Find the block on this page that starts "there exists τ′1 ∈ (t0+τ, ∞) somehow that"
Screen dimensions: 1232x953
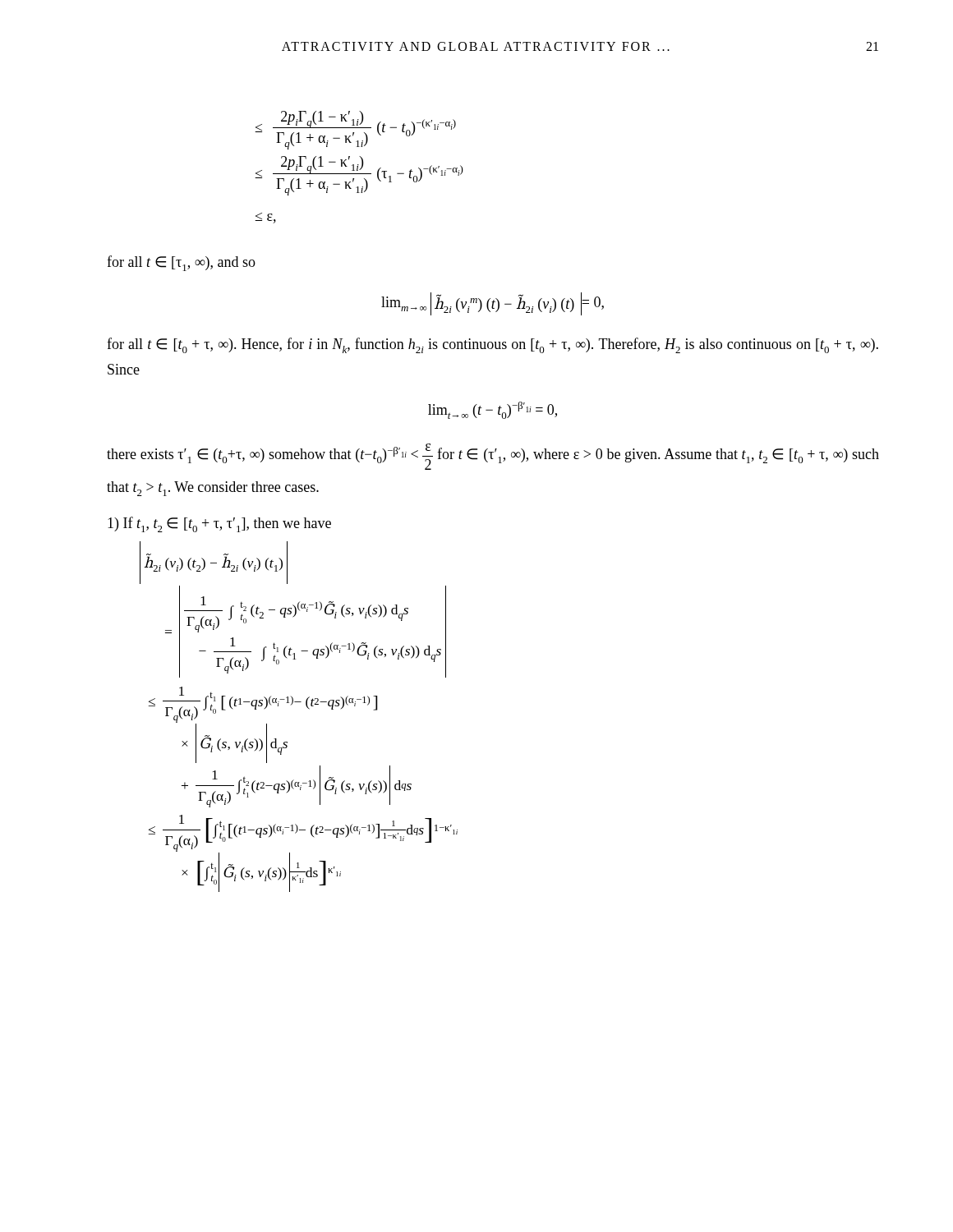click(x=493, y=468)
